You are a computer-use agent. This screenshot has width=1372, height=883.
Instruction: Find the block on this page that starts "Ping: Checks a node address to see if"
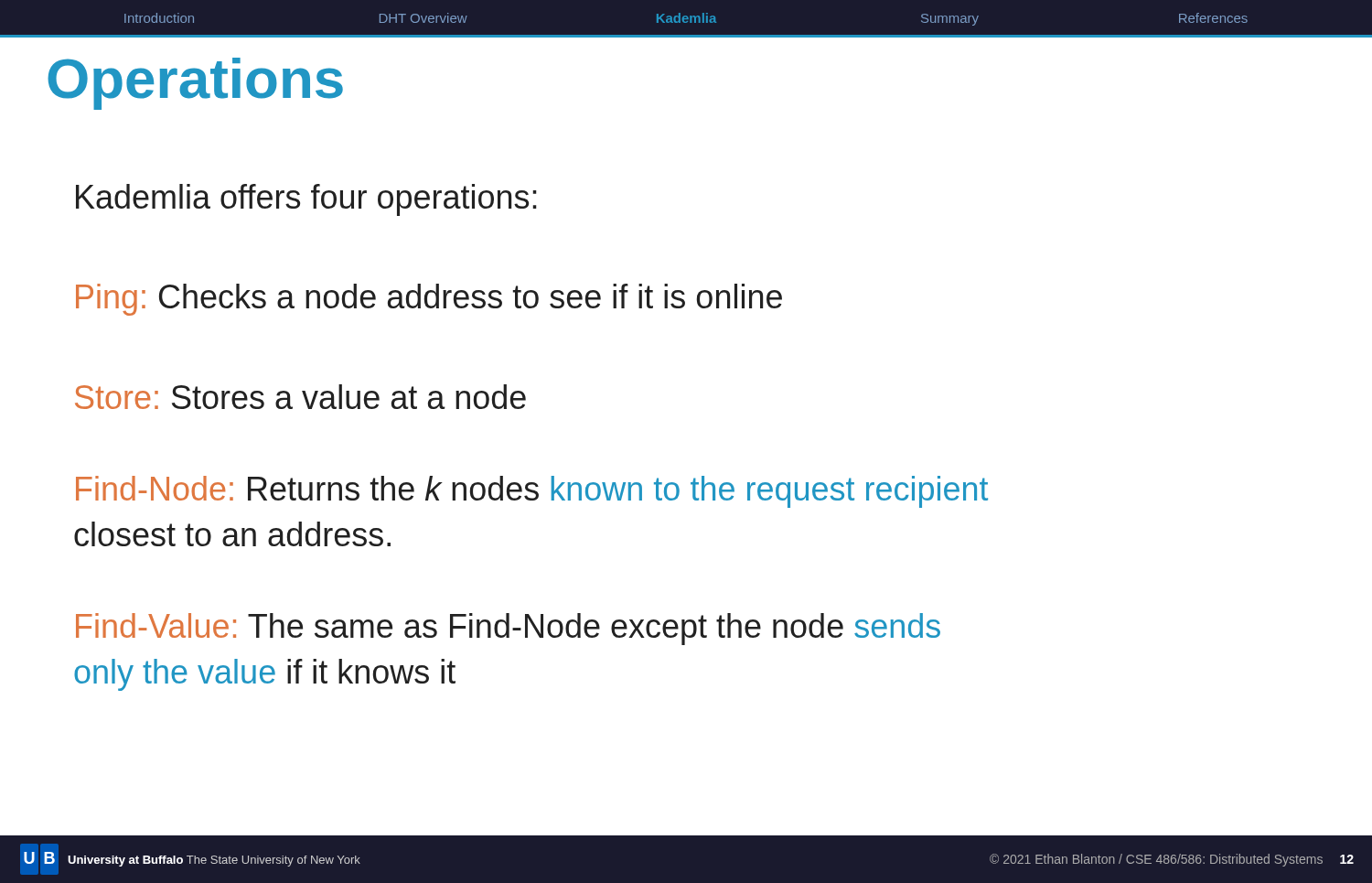[x=428, y=297]
